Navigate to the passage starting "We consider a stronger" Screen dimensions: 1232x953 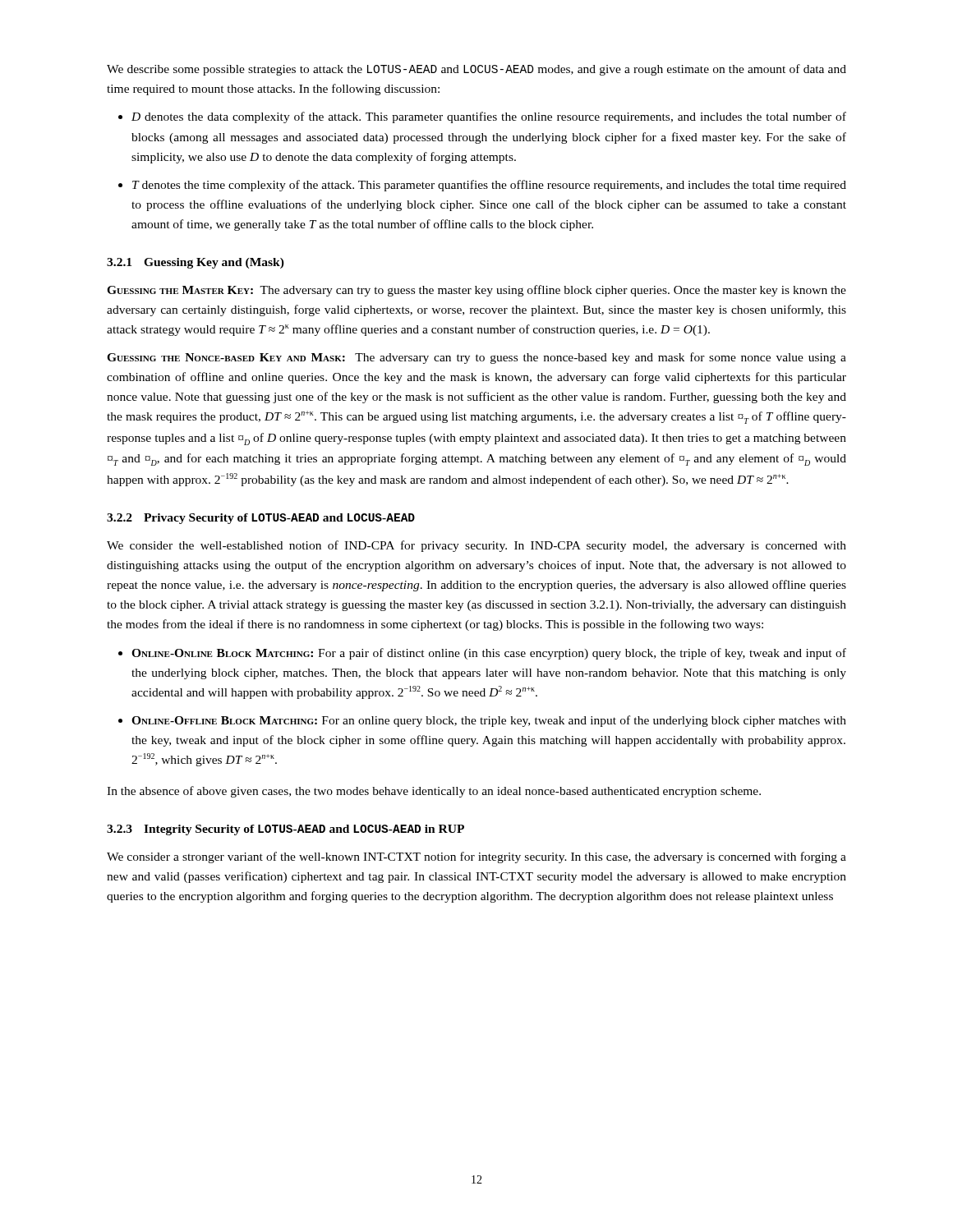476,877
